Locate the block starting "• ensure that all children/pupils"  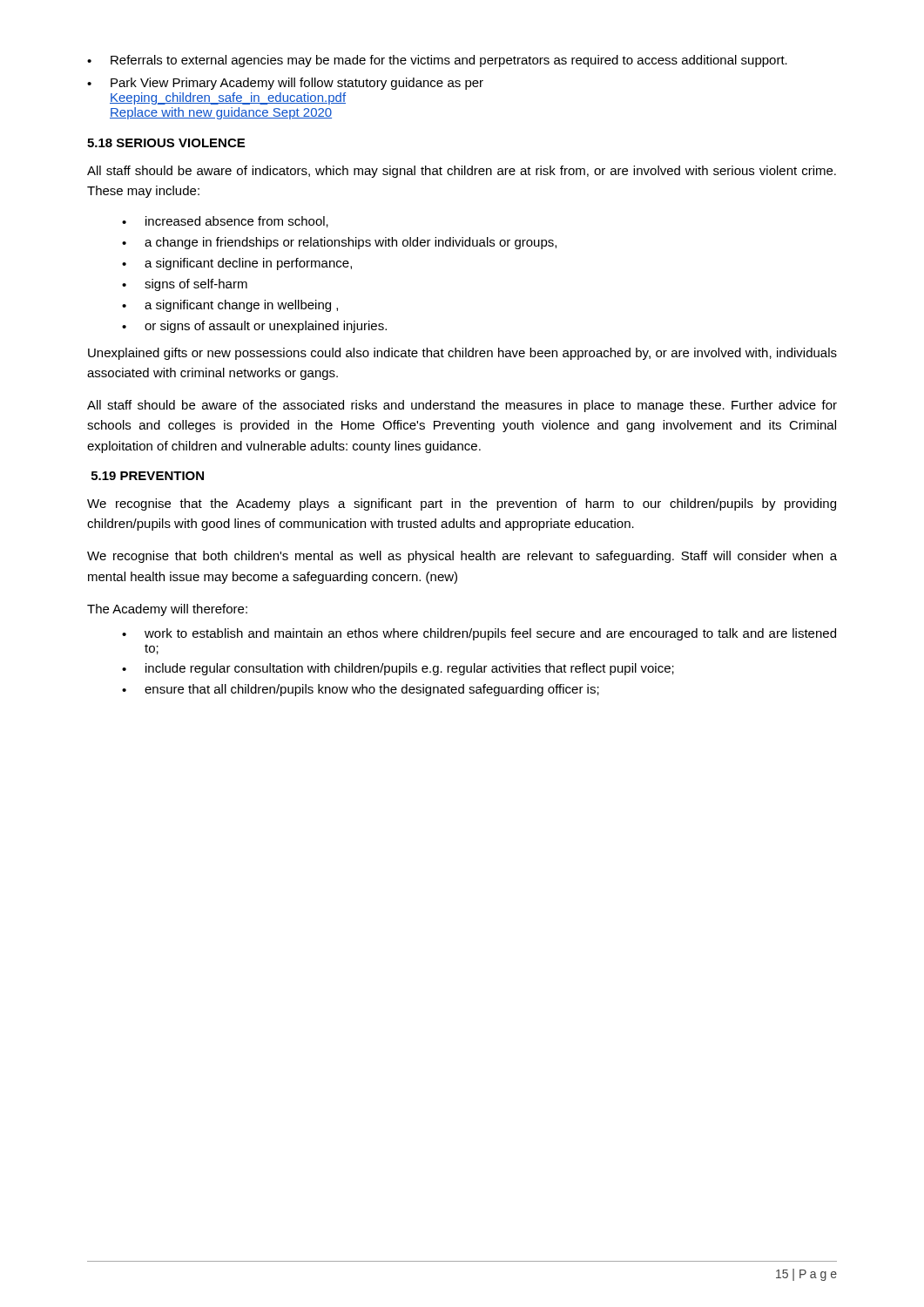pyautogui.click(x=479, y=689)
